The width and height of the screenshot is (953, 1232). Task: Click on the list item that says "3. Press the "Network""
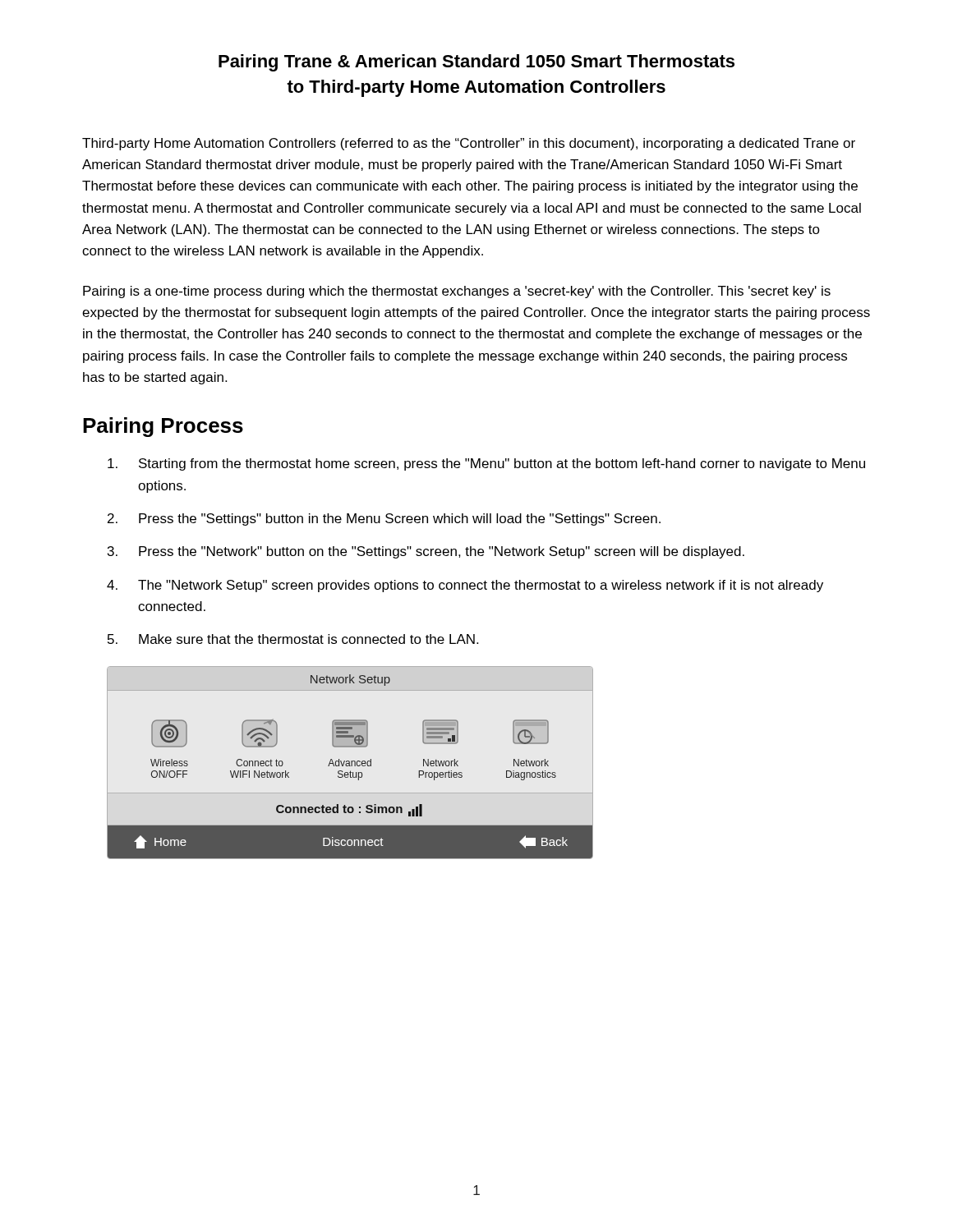(x=476, y=552)
